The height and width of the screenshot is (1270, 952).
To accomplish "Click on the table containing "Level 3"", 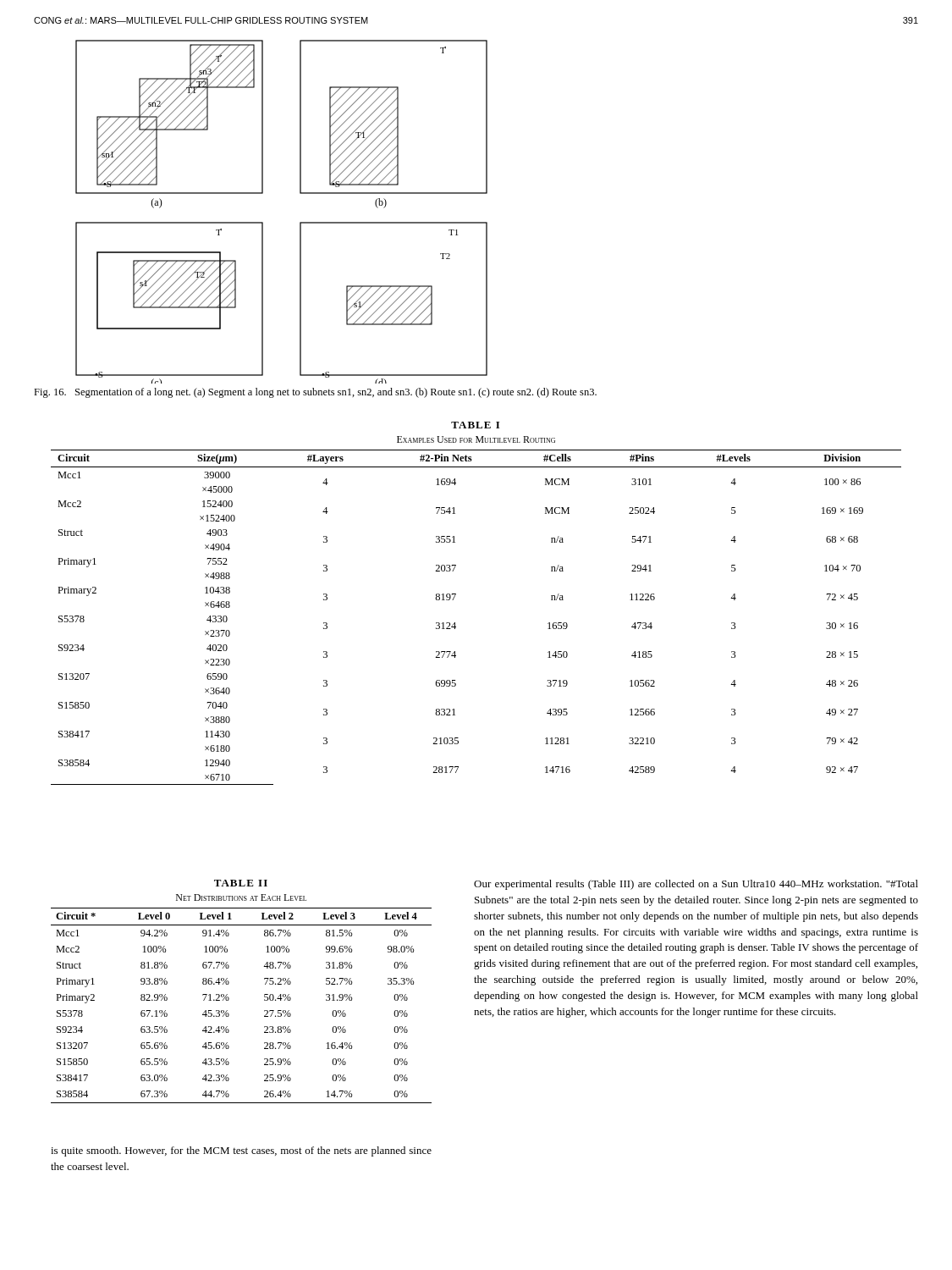I will click(241, 990).
